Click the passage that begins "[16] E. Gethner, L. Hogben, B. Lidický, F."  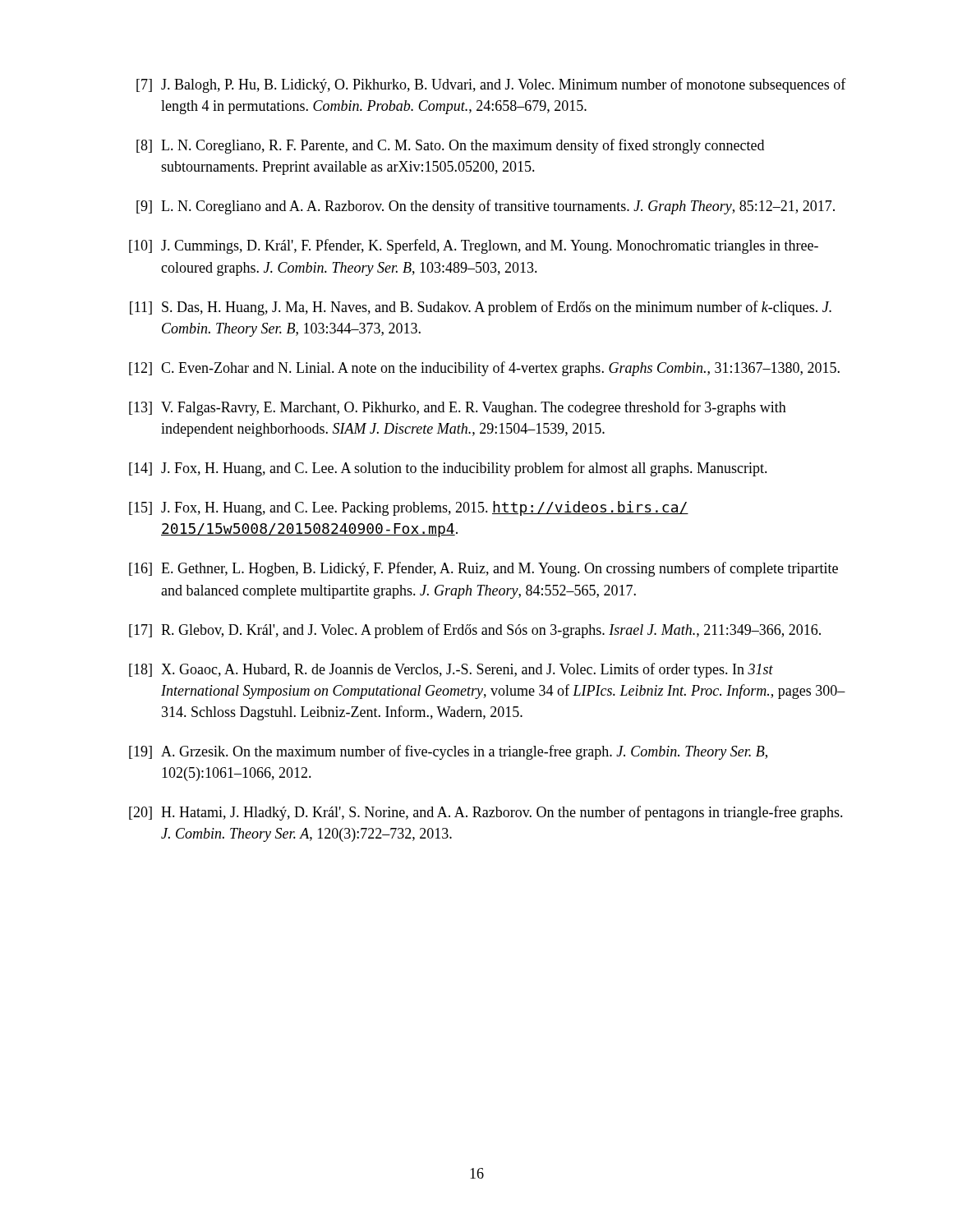476,579
